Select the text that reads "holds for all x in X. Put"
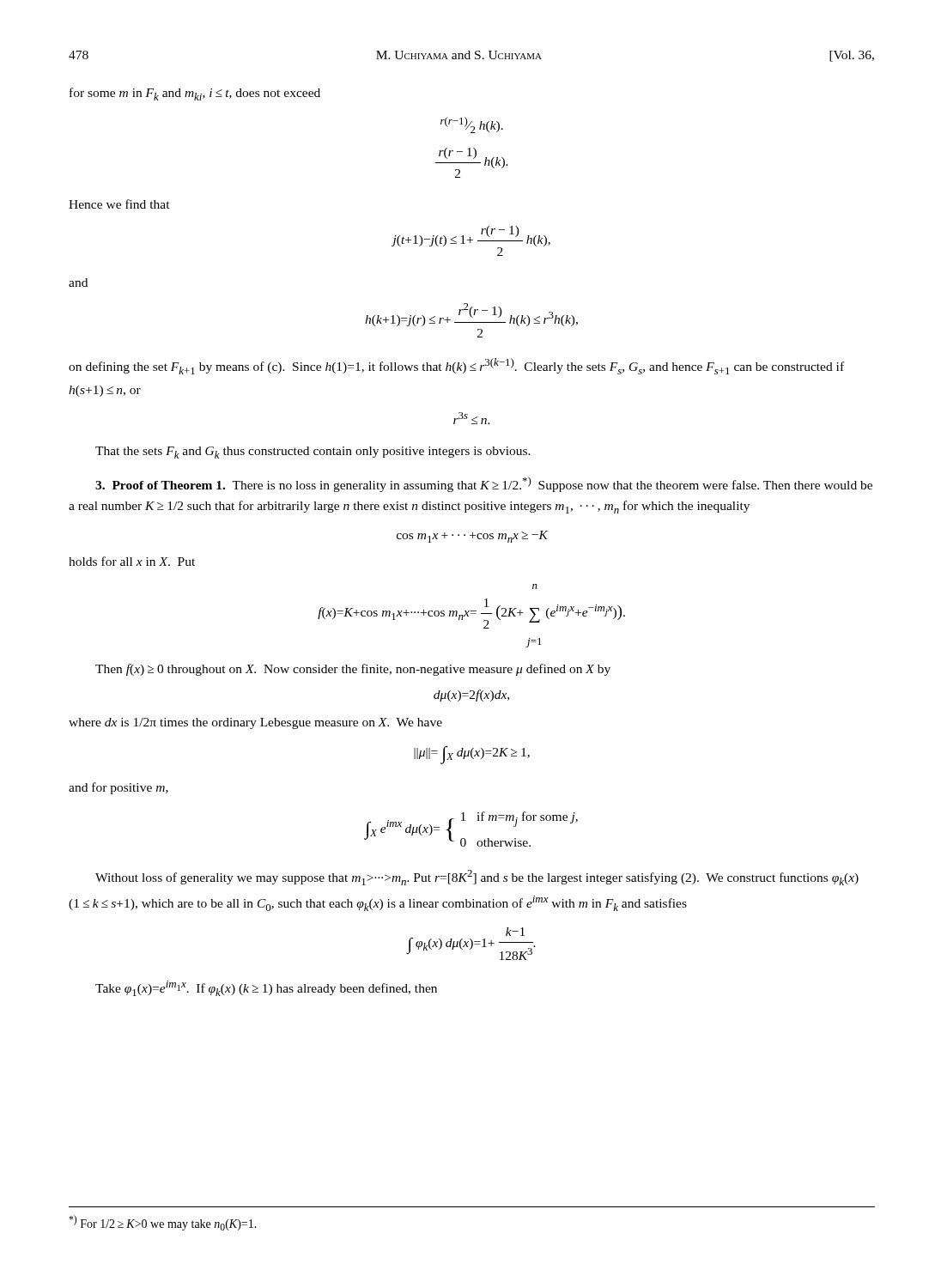Screen dimensions: 1288x935 click(x=132, y=561)
